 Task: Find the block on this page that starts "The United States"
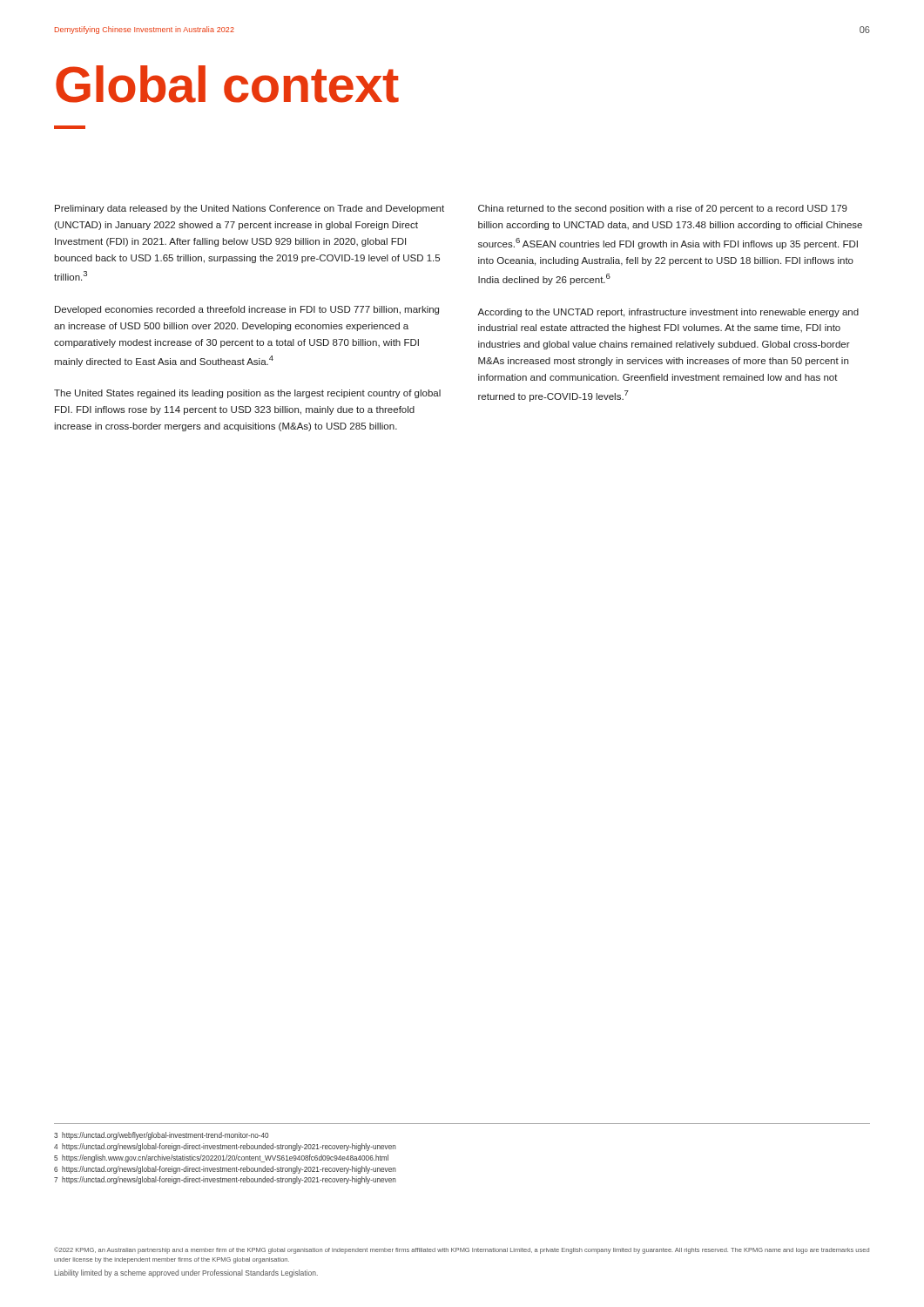(x=247, y=410)
